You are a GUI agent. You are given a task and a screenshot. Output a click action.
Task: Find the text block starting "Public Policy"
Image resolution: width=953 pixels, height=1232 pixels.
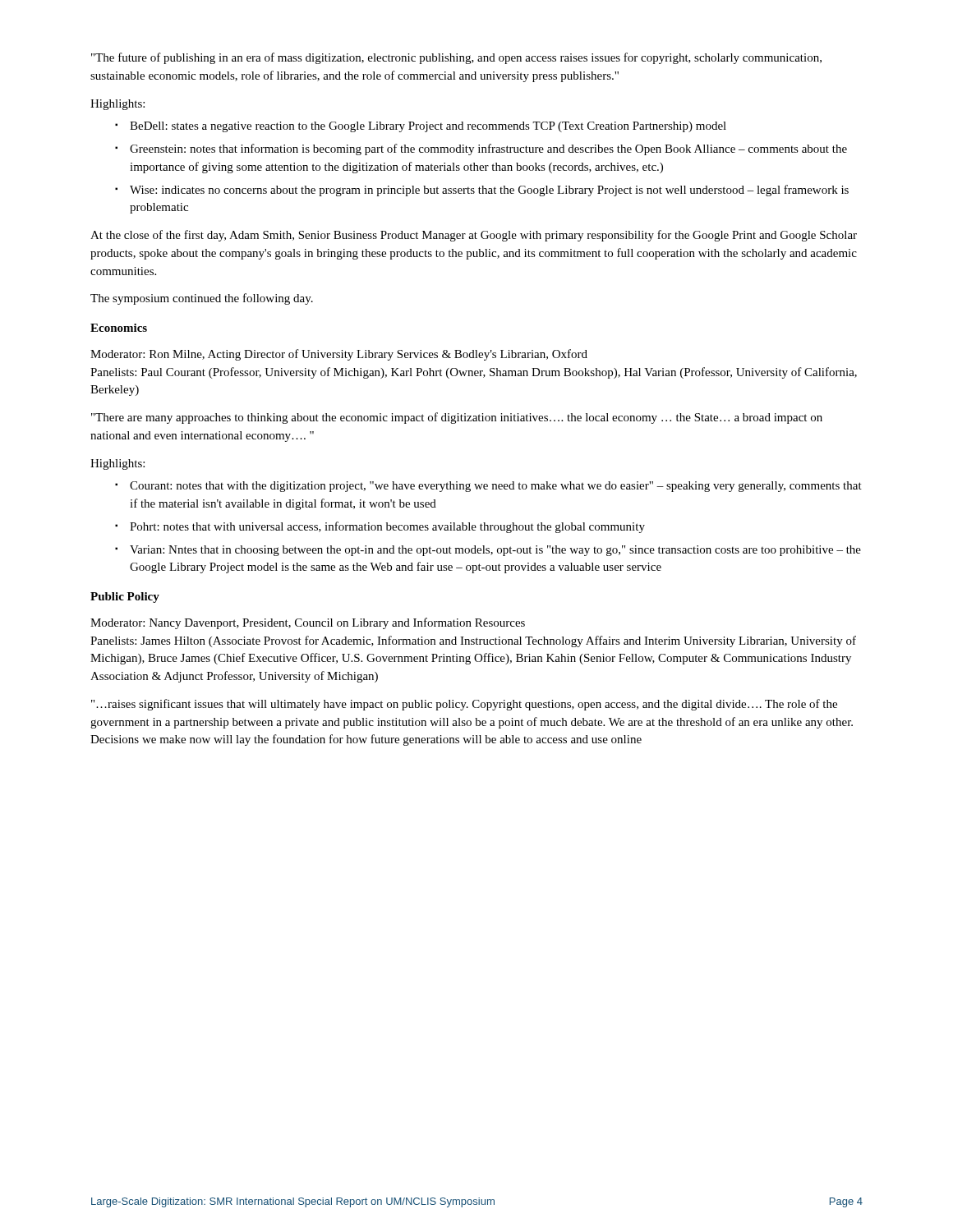click(x=125, y=598)
